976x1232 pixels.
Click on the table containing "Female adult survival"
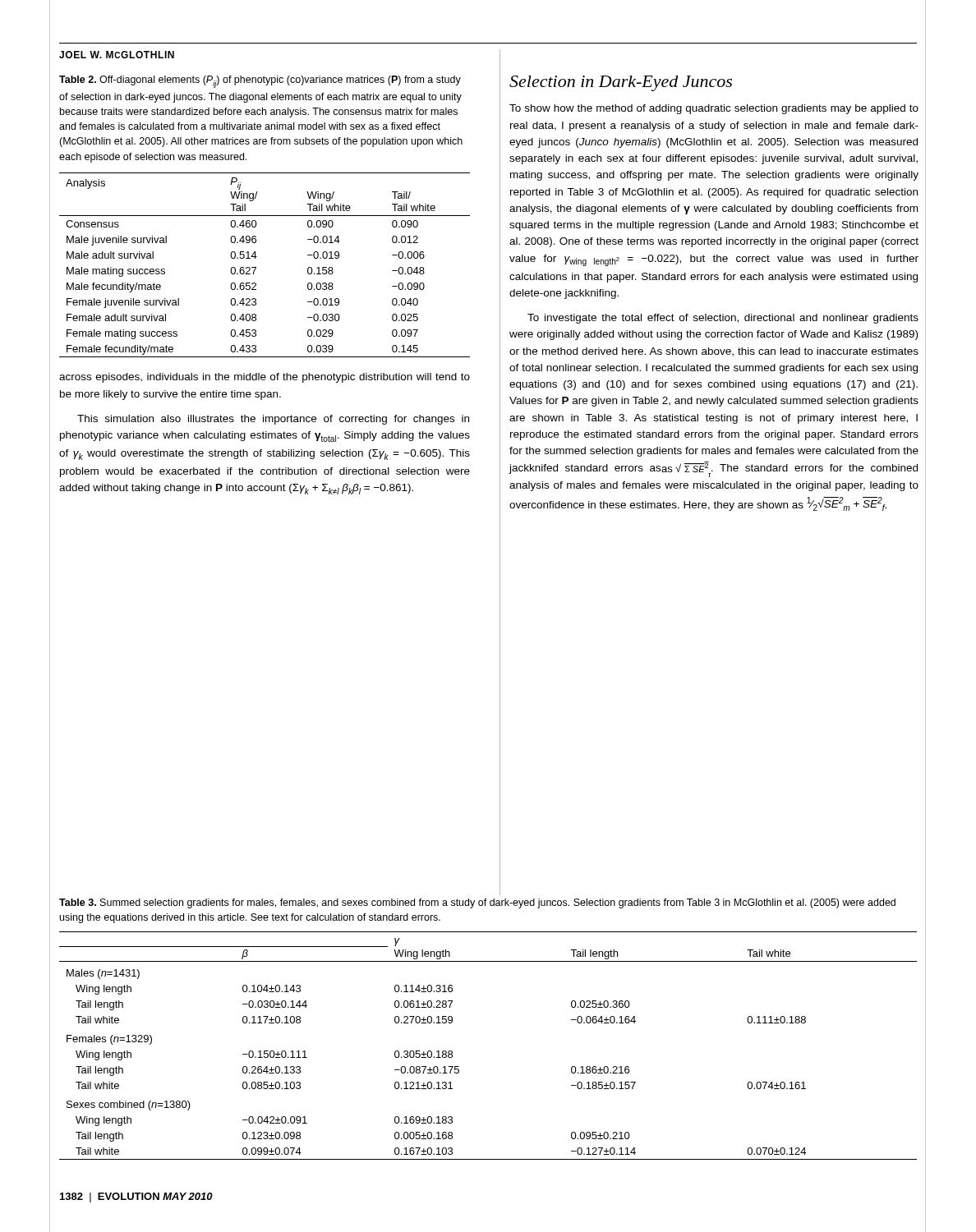pyautogui.click(x=265, y=265)
